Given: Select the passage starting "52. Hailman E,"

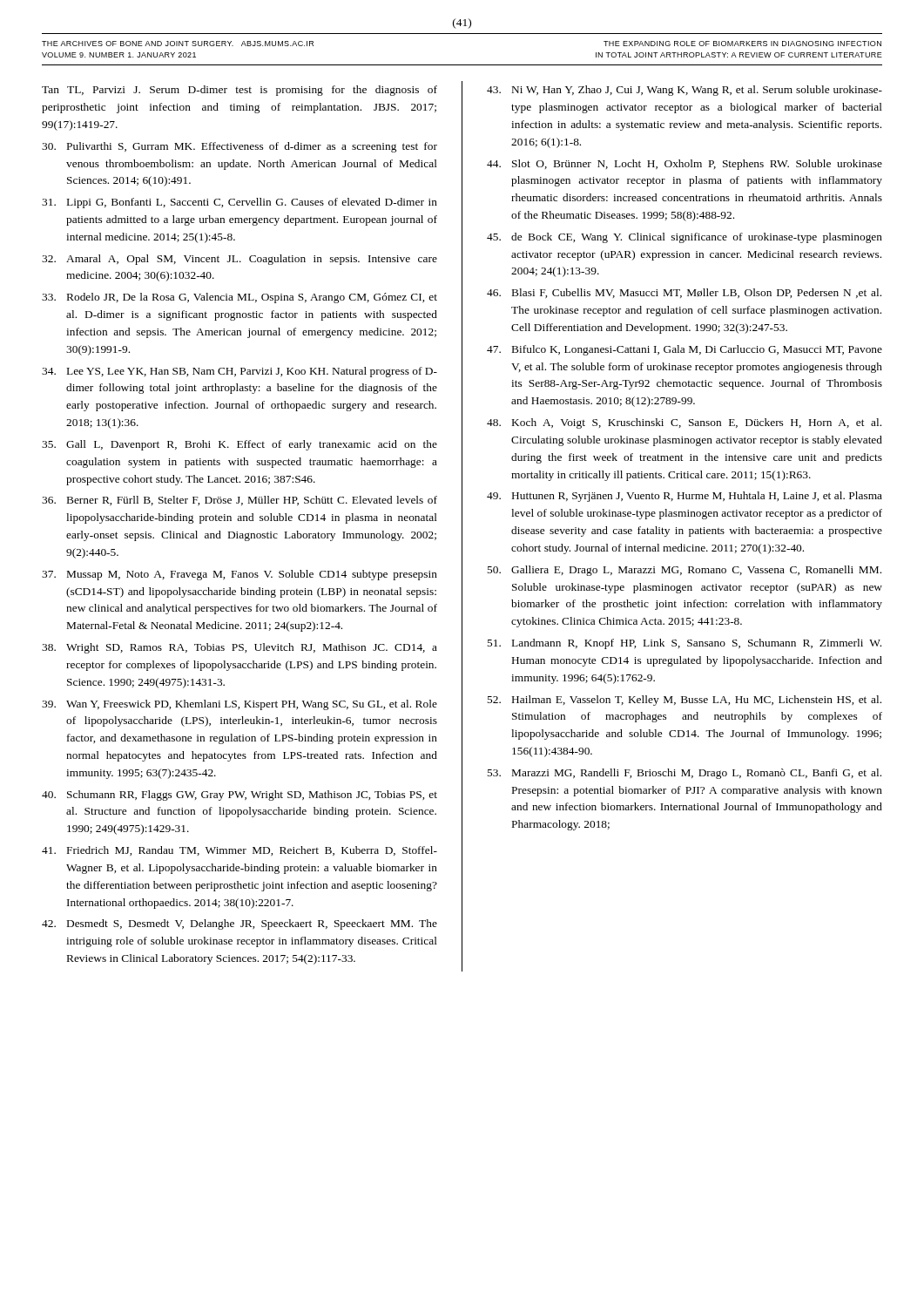Looking at the screenshot, I should [x=685, y=725].
